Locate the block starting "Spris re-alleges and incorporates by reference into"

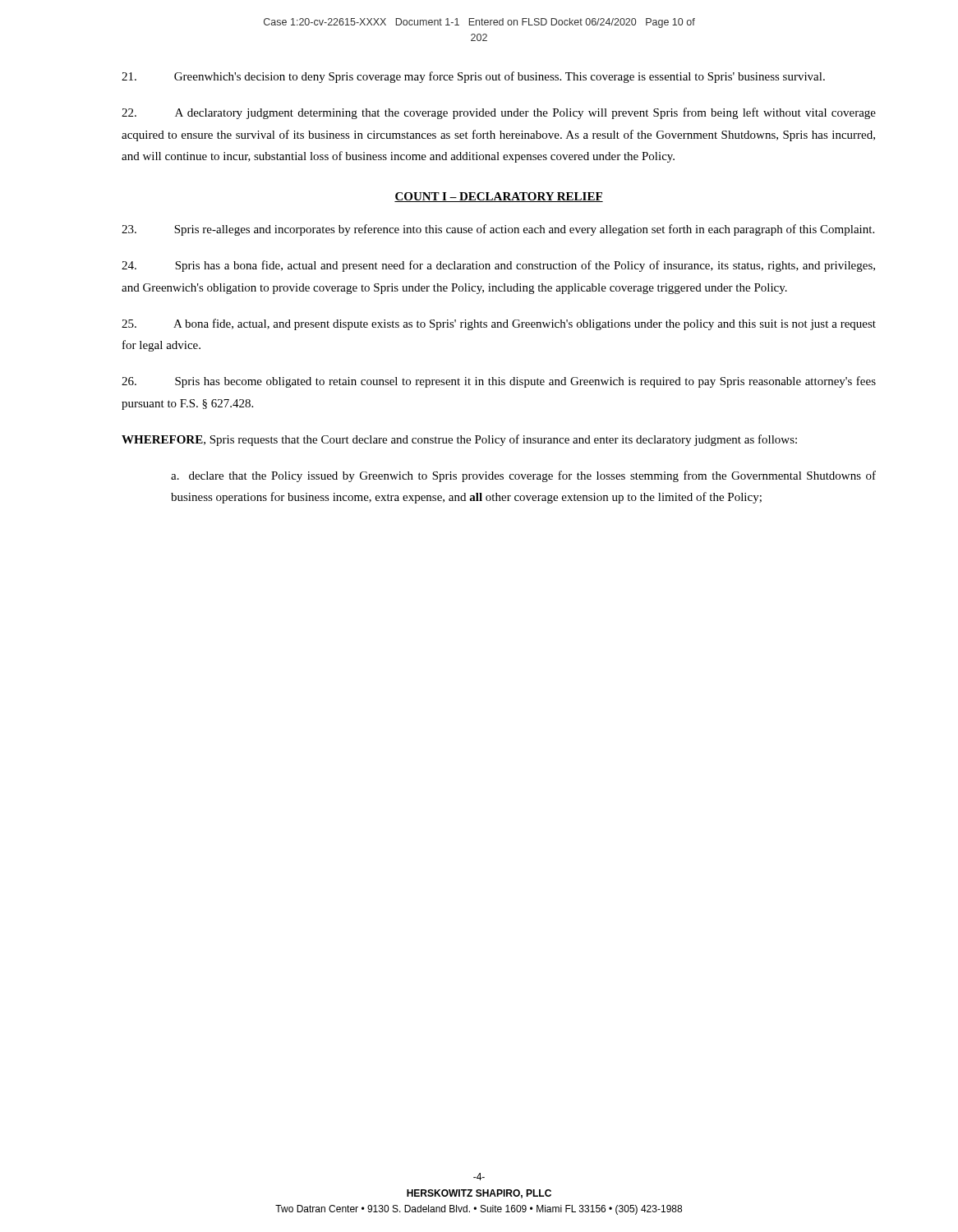click(x=498, y=229)
